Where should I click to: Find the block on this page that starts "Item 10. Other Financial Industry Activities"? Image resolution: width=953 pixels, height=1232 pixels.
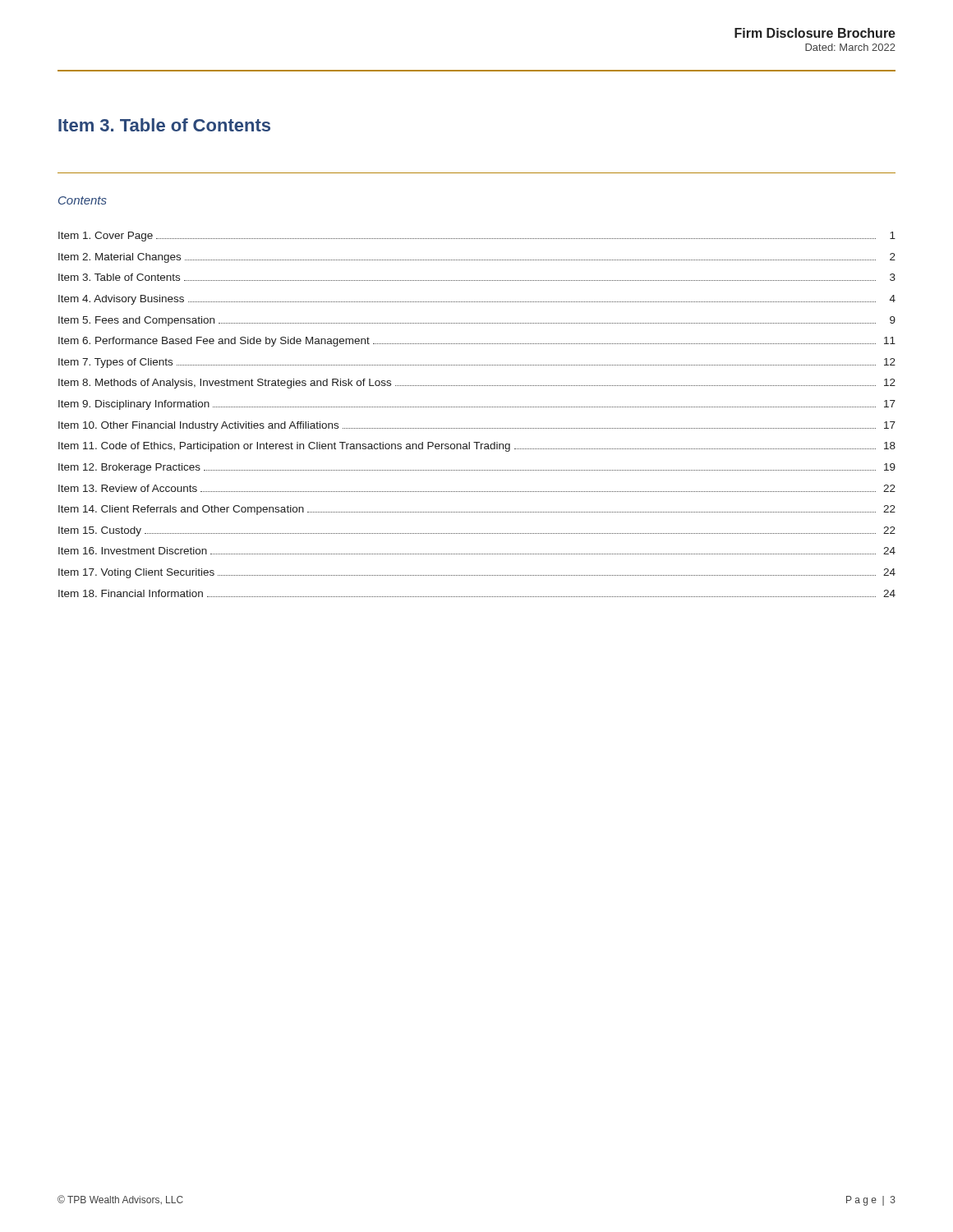coord(476,425)
